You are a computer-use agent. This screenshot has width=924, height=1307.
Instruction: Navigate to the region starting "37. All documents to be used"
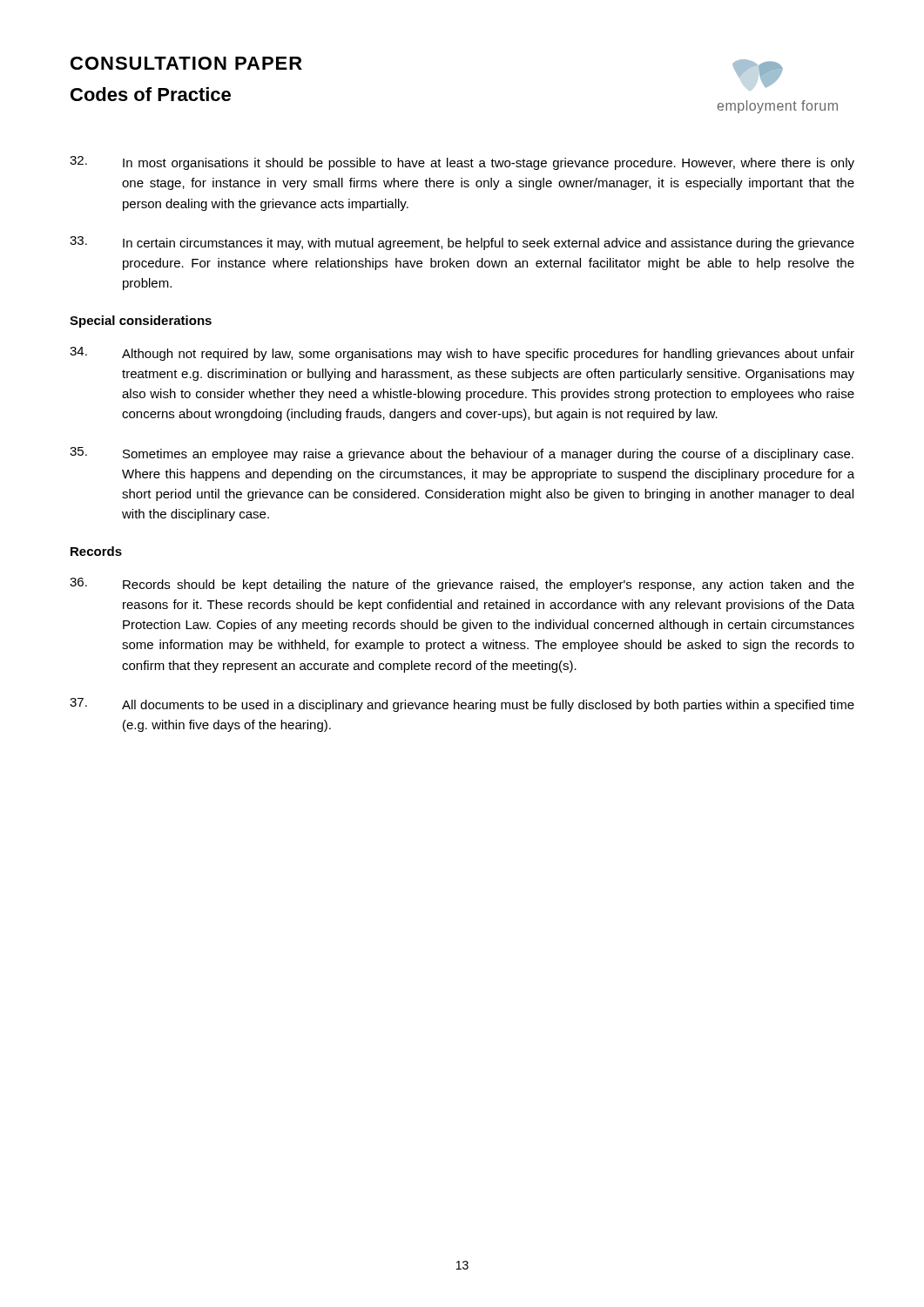(462, 715)
